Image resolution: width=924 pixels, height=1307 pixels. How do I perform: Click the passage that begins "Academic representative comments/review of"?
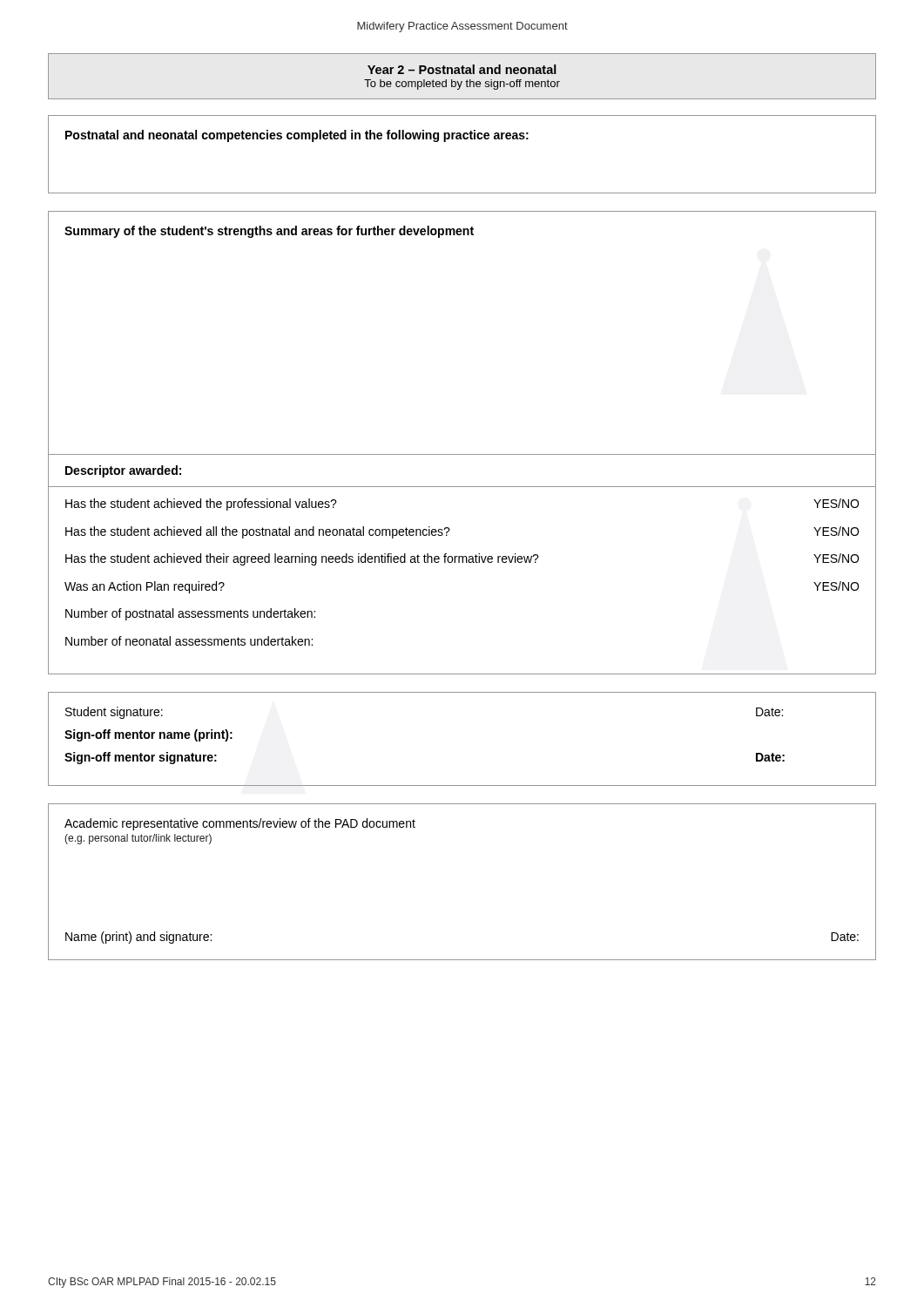click(x=240, y=824)
